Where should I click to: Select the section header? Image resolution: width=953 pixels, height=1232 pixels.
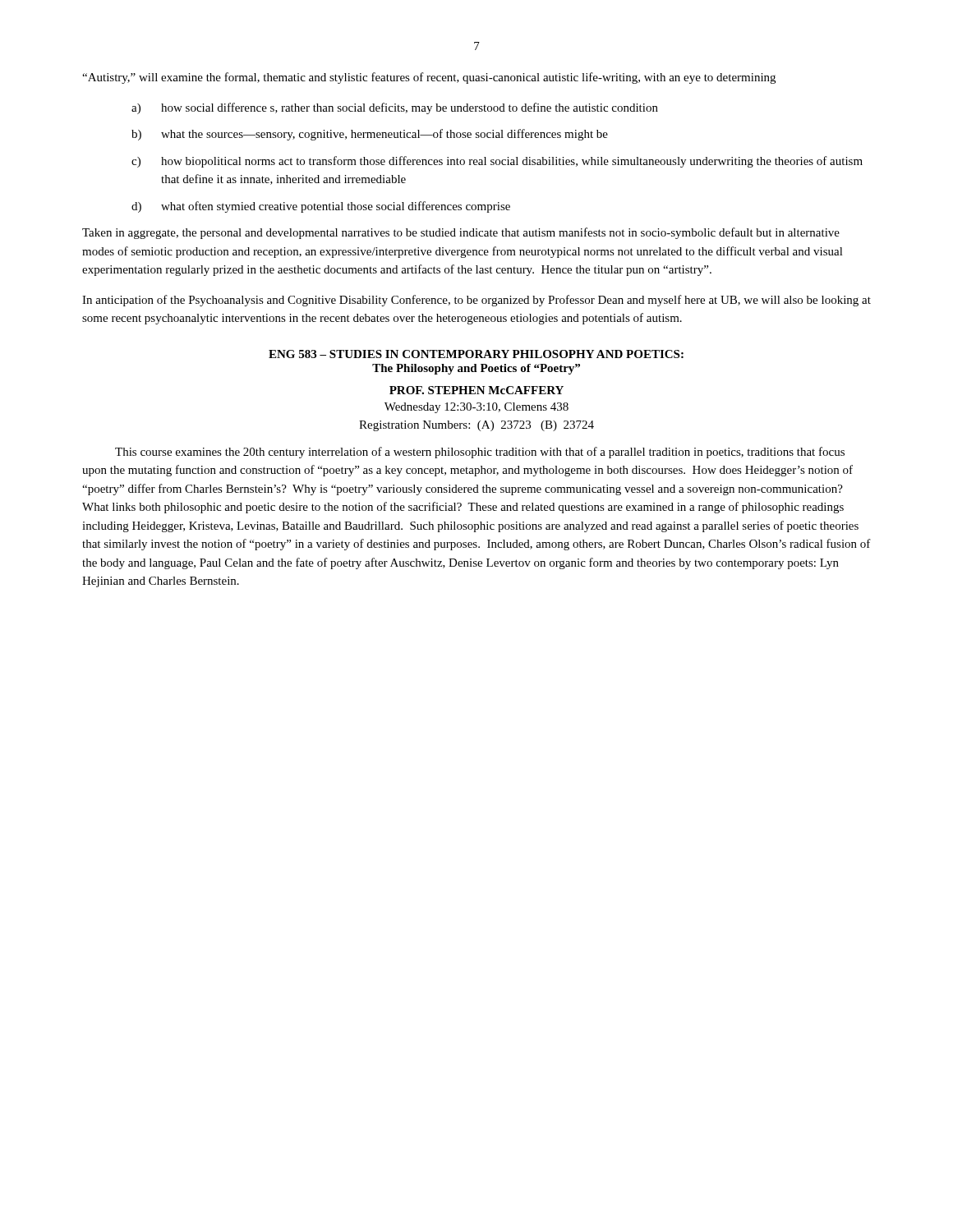coord(476,361)
